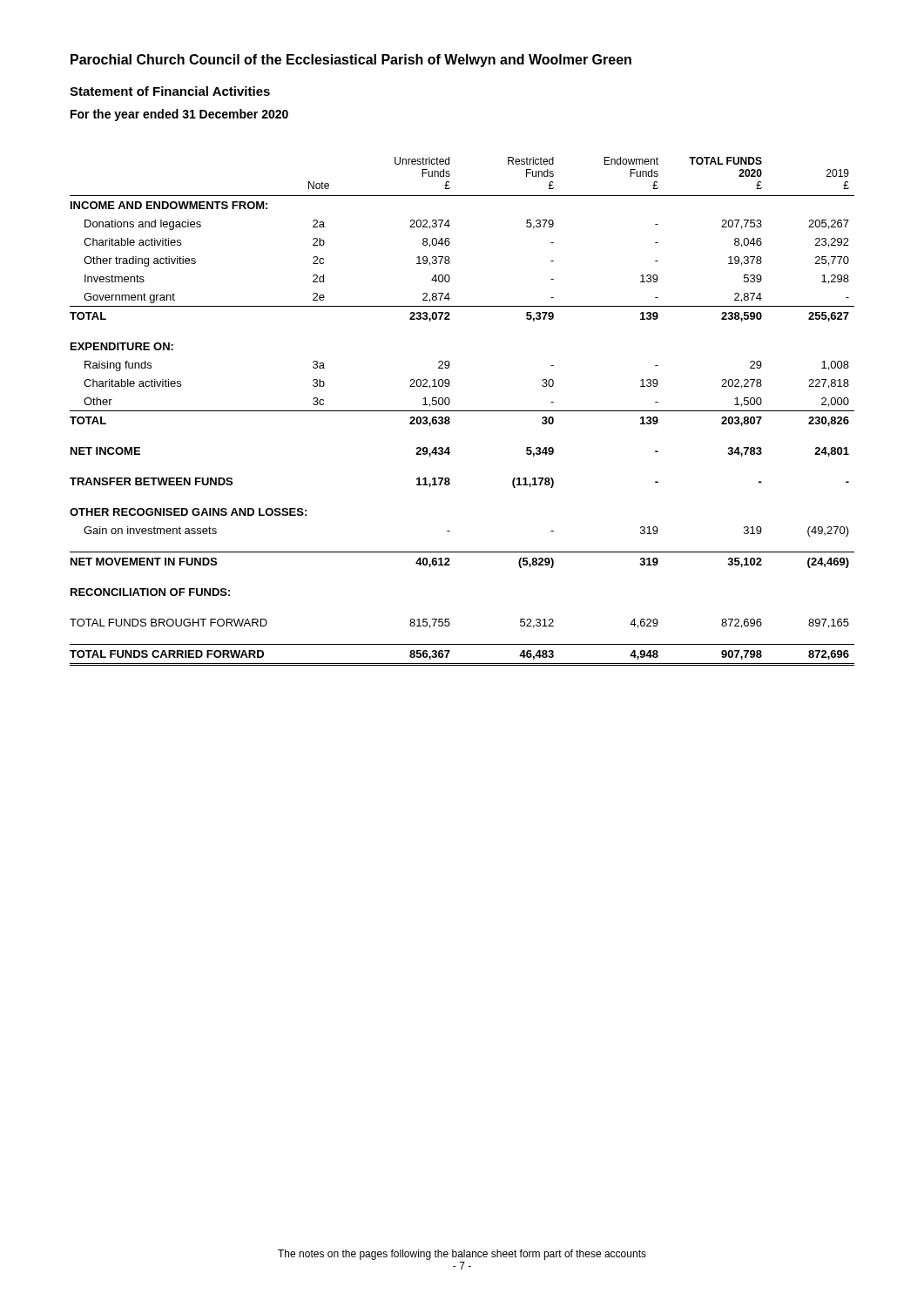924x1307 pixels.
Task: Locate the table with the text "EXPENDITURE ON:"
Action: pos(462,409)
